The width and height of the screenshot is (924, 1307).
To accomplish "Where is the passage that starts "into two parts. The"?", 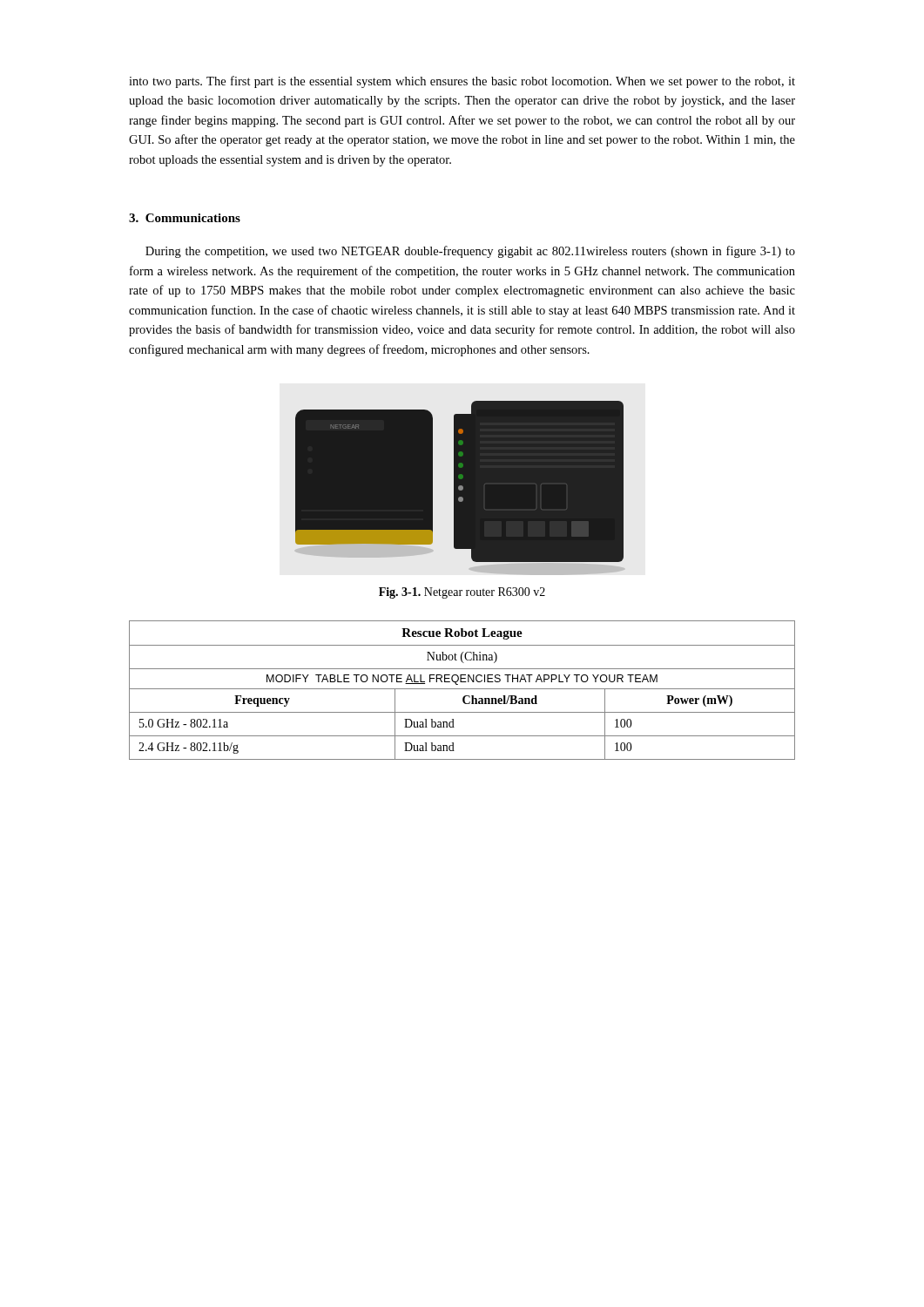I will click(x=462, y=120).
